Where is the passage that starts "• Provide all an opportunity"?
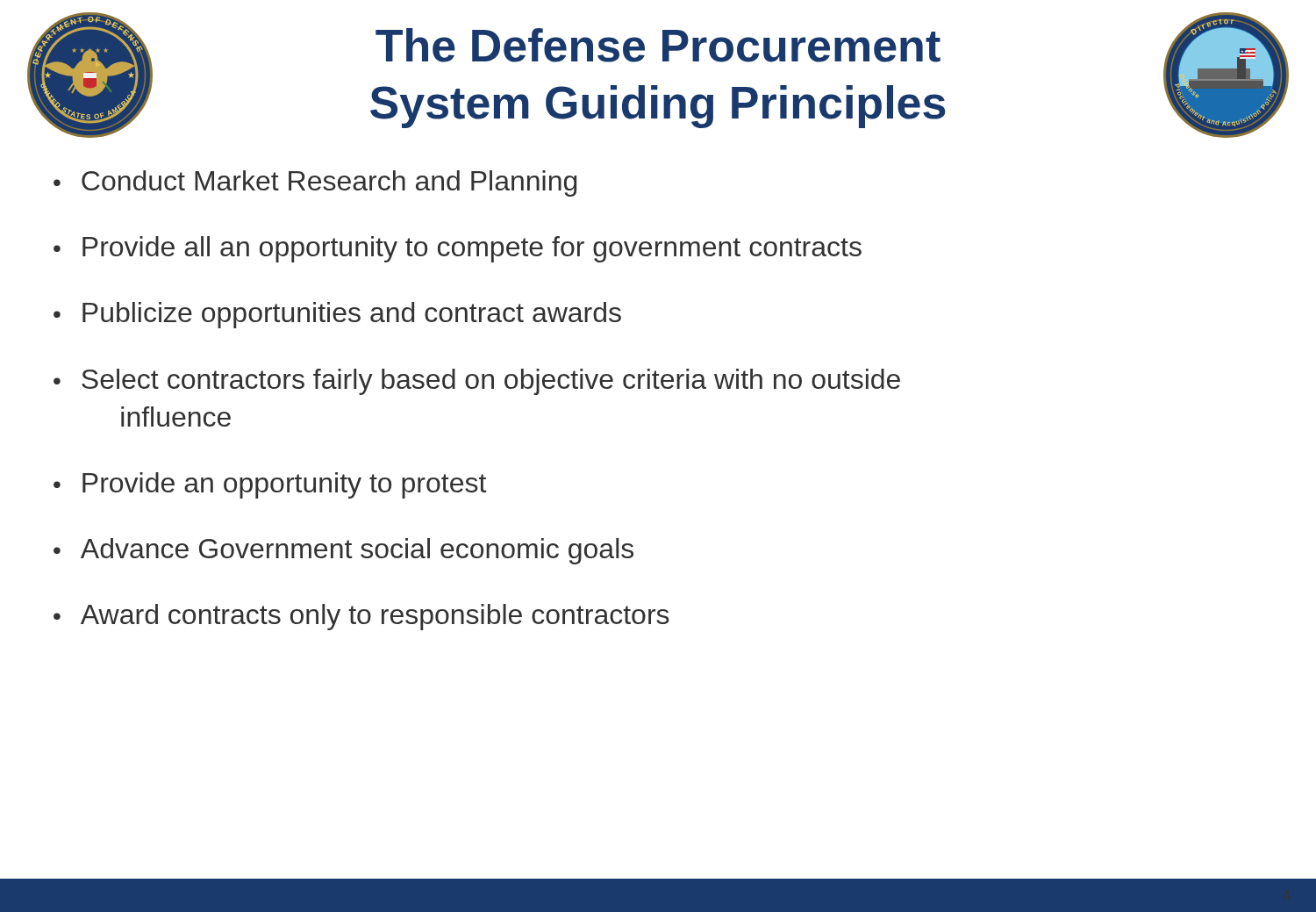 click(458, 247)
